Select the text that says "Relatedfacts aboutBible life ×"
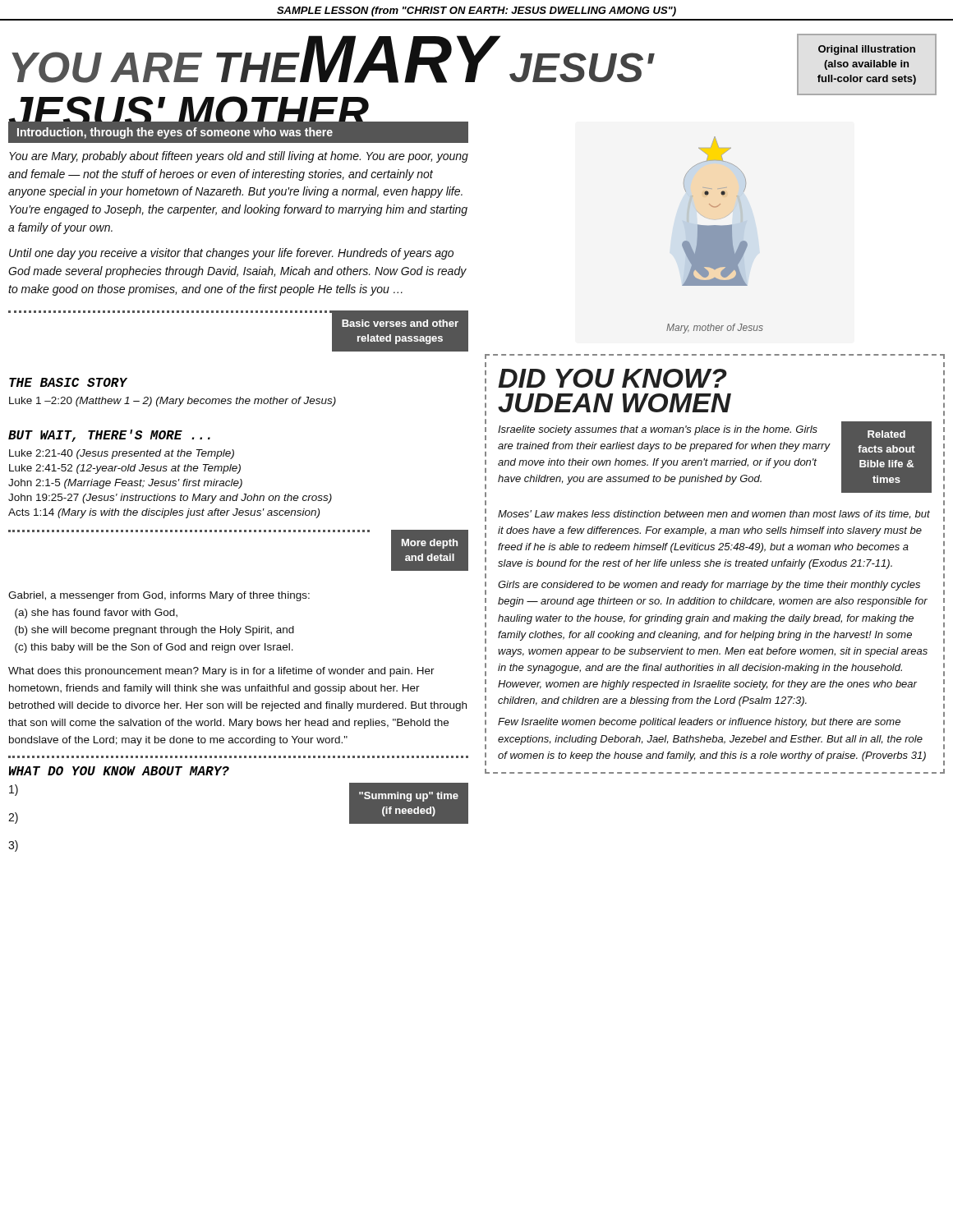Viewport: 953px width, 1232px height. click(x=886, y=456)
